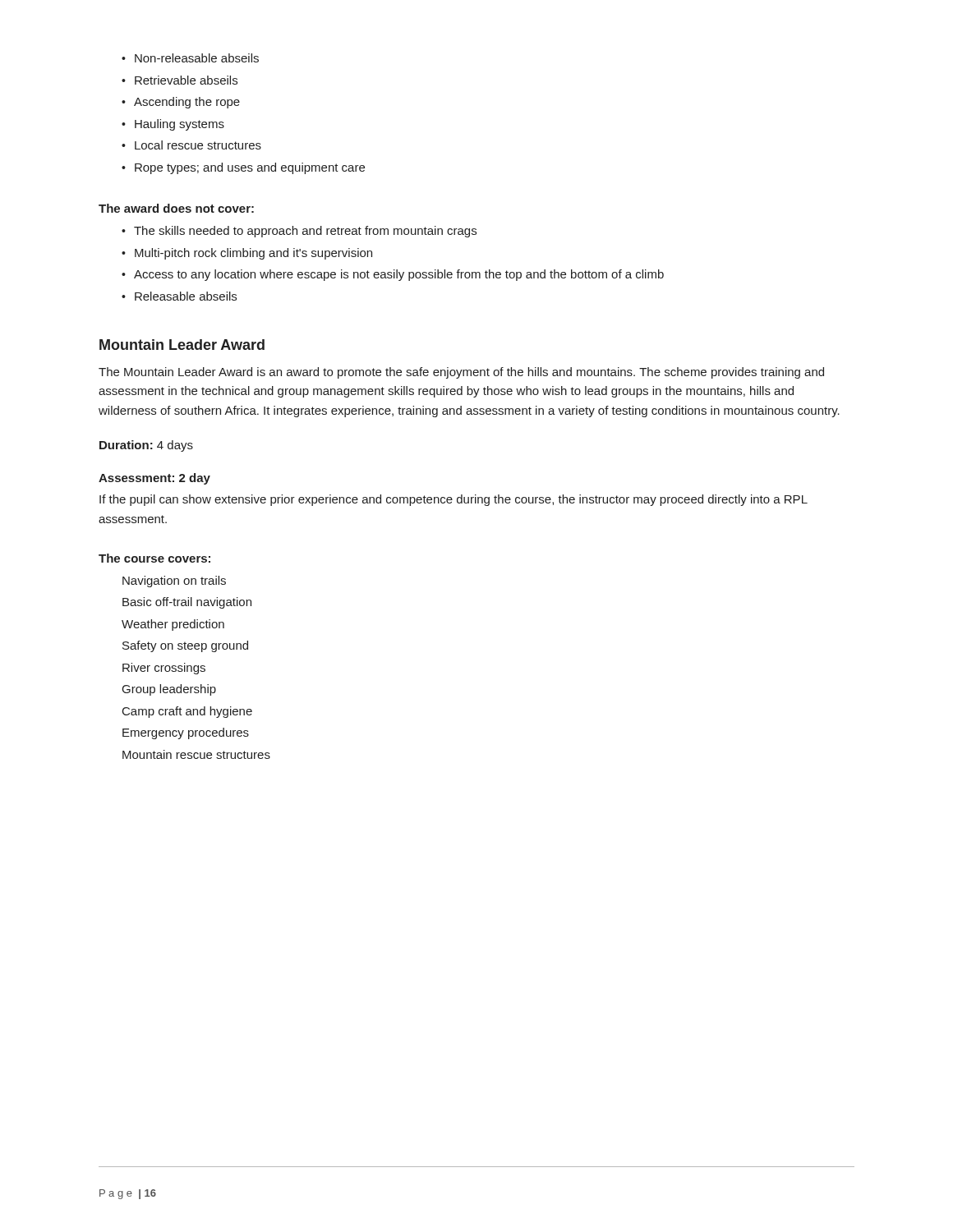Select the region starting "Access to any location where"
The image size is (953, 1232).
coord(488,274)
